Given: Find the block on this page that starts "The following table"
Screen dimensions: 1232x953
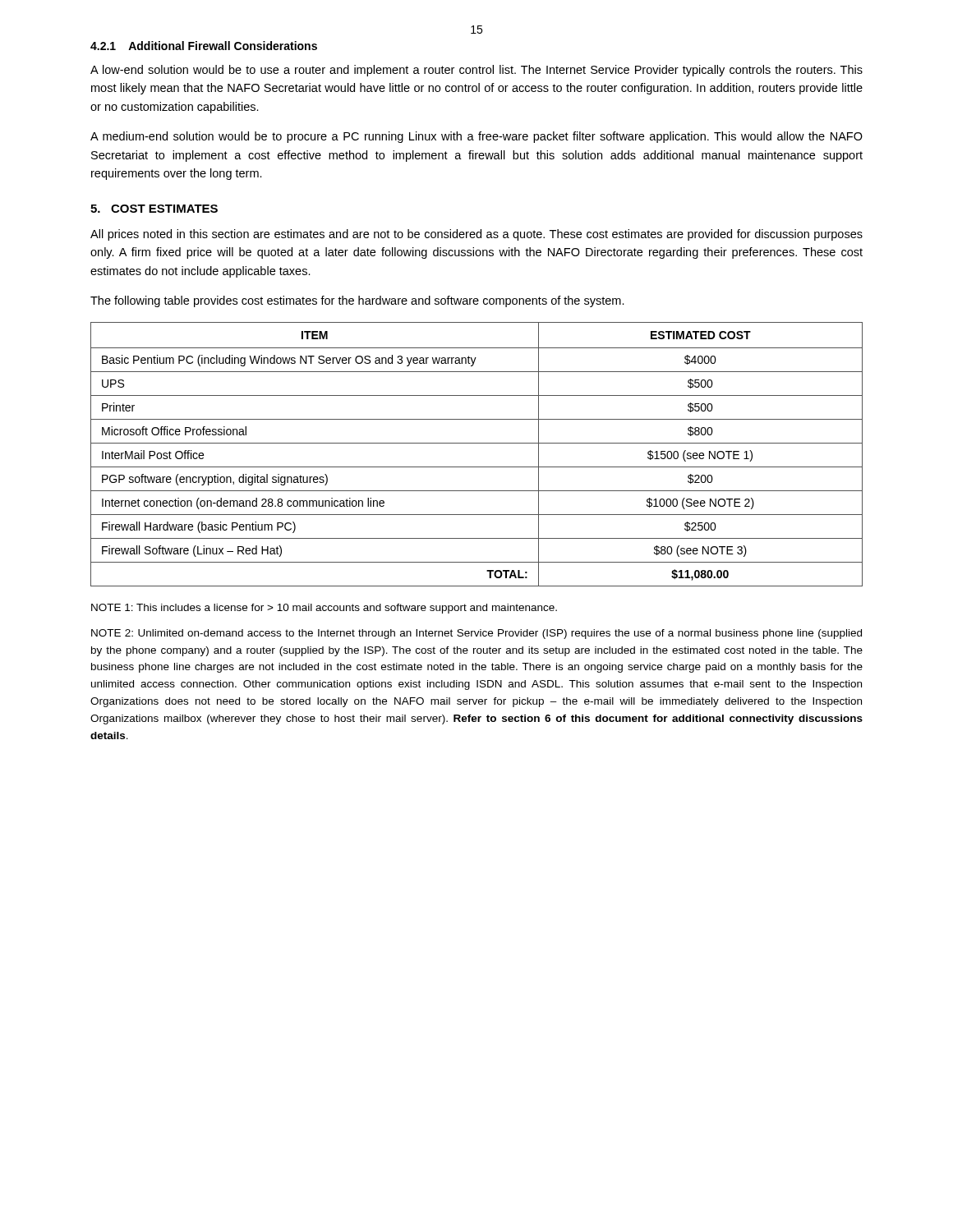Looking at the screenshot, I should tap(358, 301).
